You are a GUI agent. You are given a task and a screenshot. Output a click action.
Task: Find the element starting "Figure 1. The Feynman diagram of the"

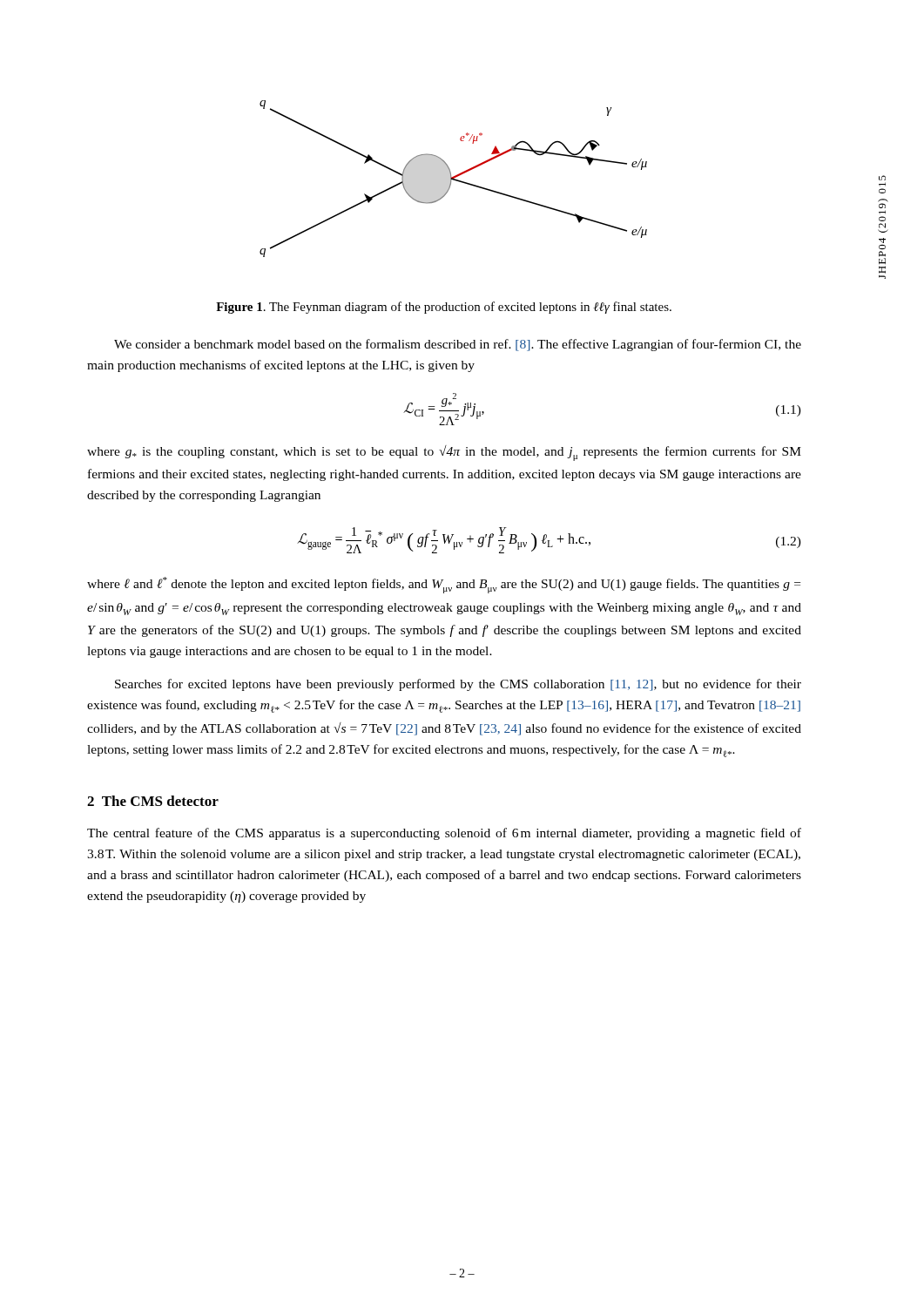[444, 307]
